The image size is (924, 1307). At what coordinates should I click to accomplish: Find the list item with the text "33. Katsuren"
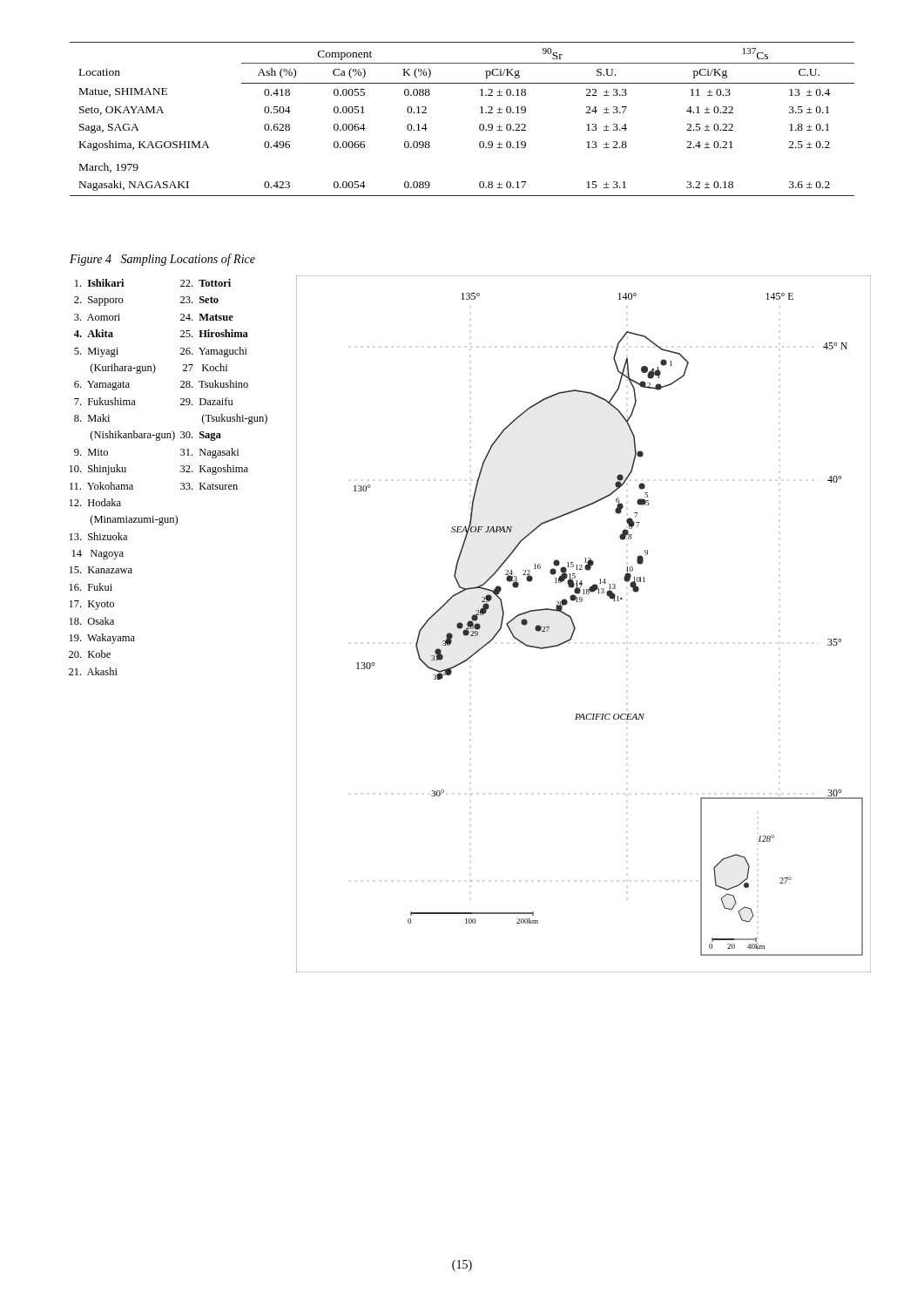[x=206, y=486]
